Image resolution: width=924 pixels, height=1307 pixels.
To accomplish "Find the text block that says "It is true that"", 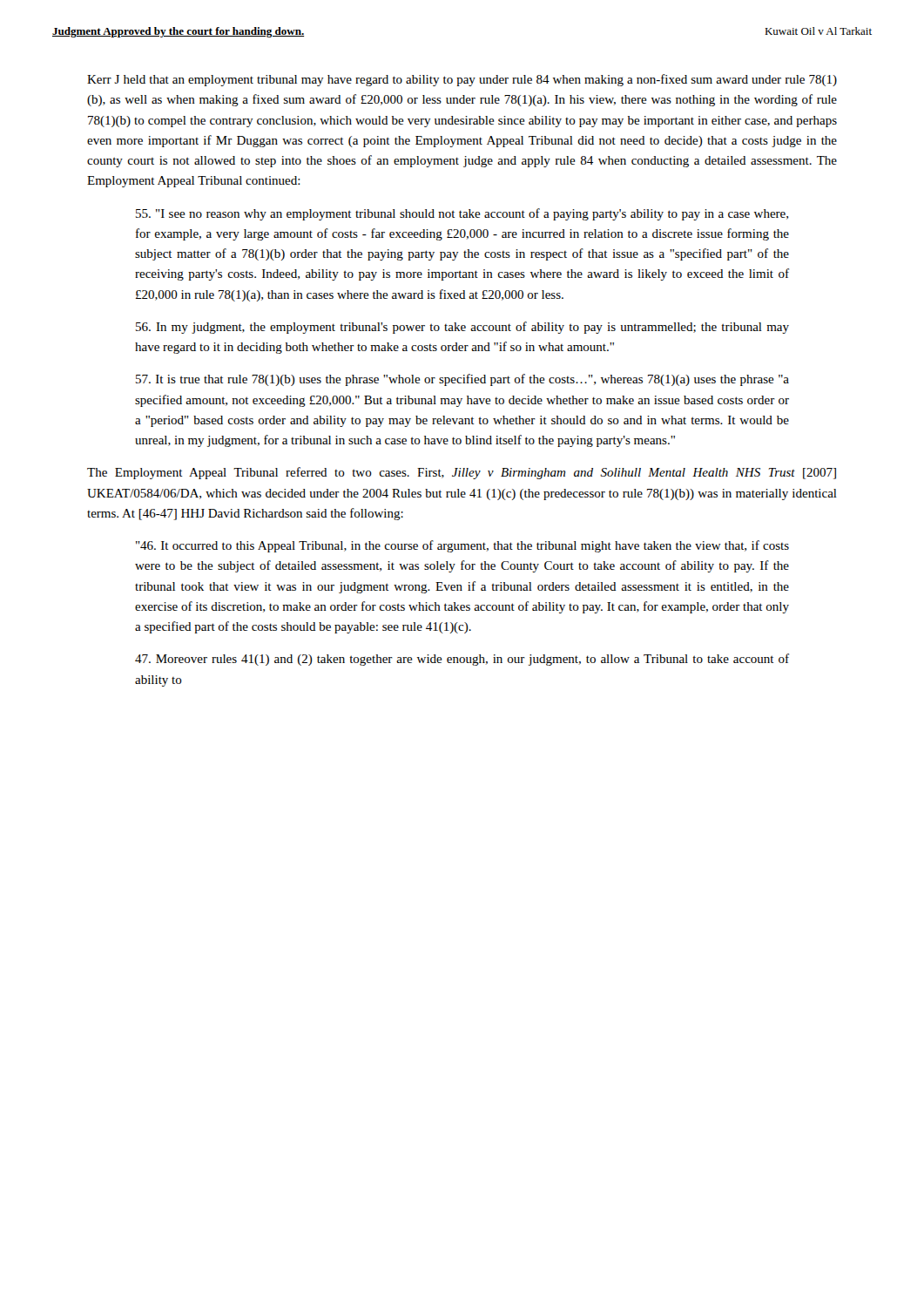I will coord(462,410).
